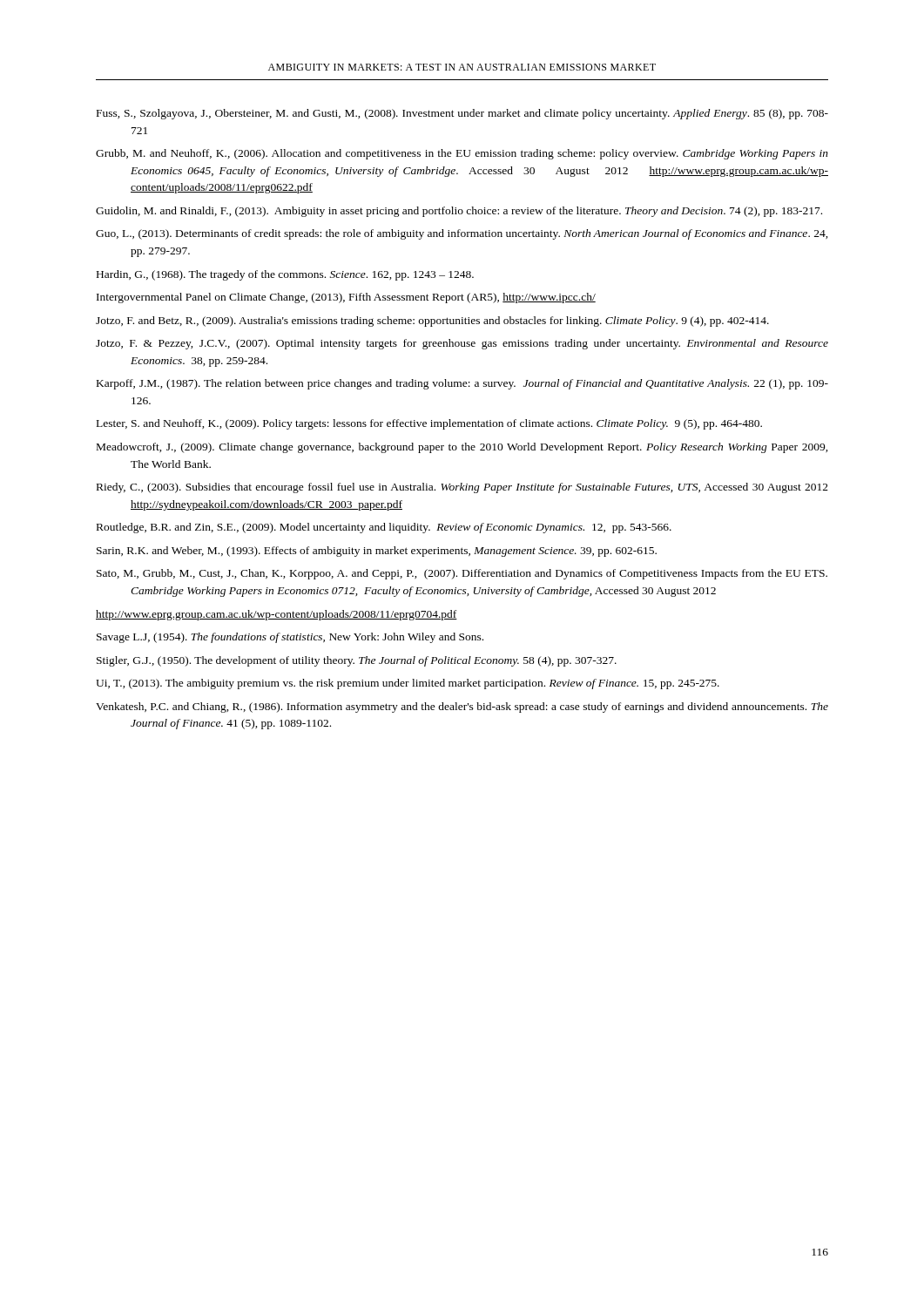This screenshot has height=1307, width=924.
Task: Find the block starting "Sato, M., Grubb, M., Cust,"
Action: tap(462, 582)
